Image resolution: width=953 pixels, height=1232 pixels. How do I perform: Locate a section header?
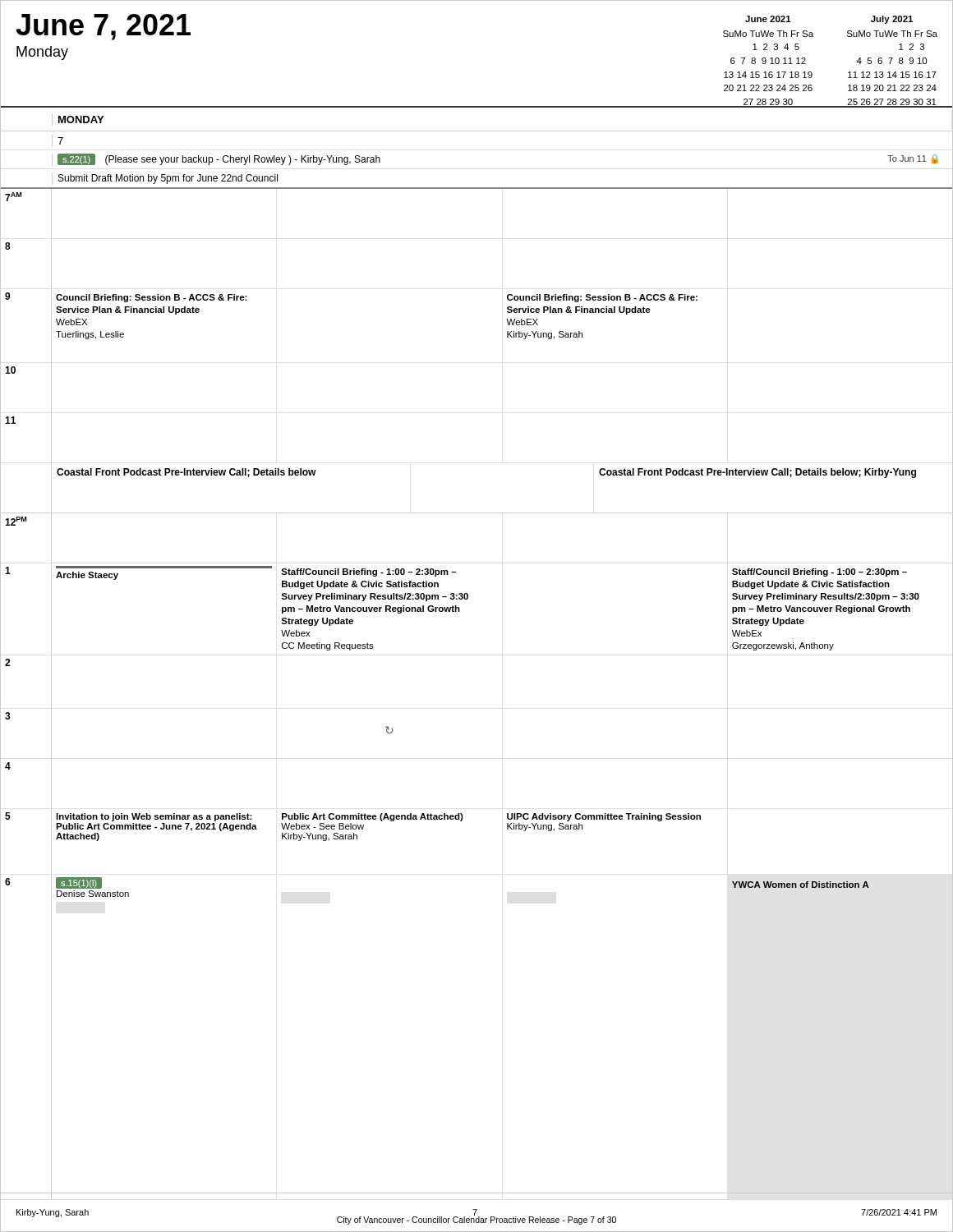(x=81, y=119)
